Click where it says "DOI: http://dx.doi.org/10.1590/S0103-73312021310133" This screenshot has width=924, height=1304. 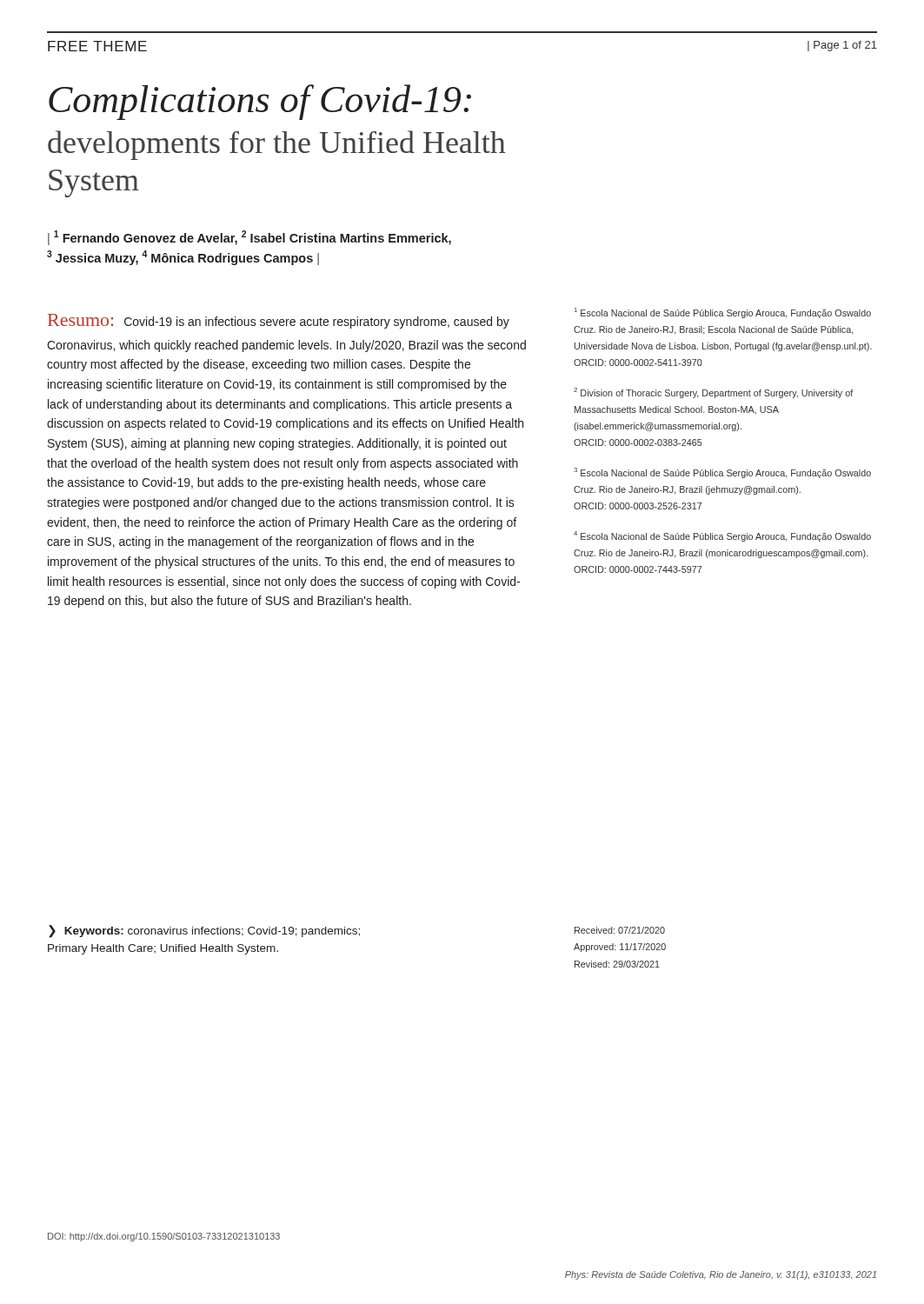pyautogui.click(x=164, y=1236)
